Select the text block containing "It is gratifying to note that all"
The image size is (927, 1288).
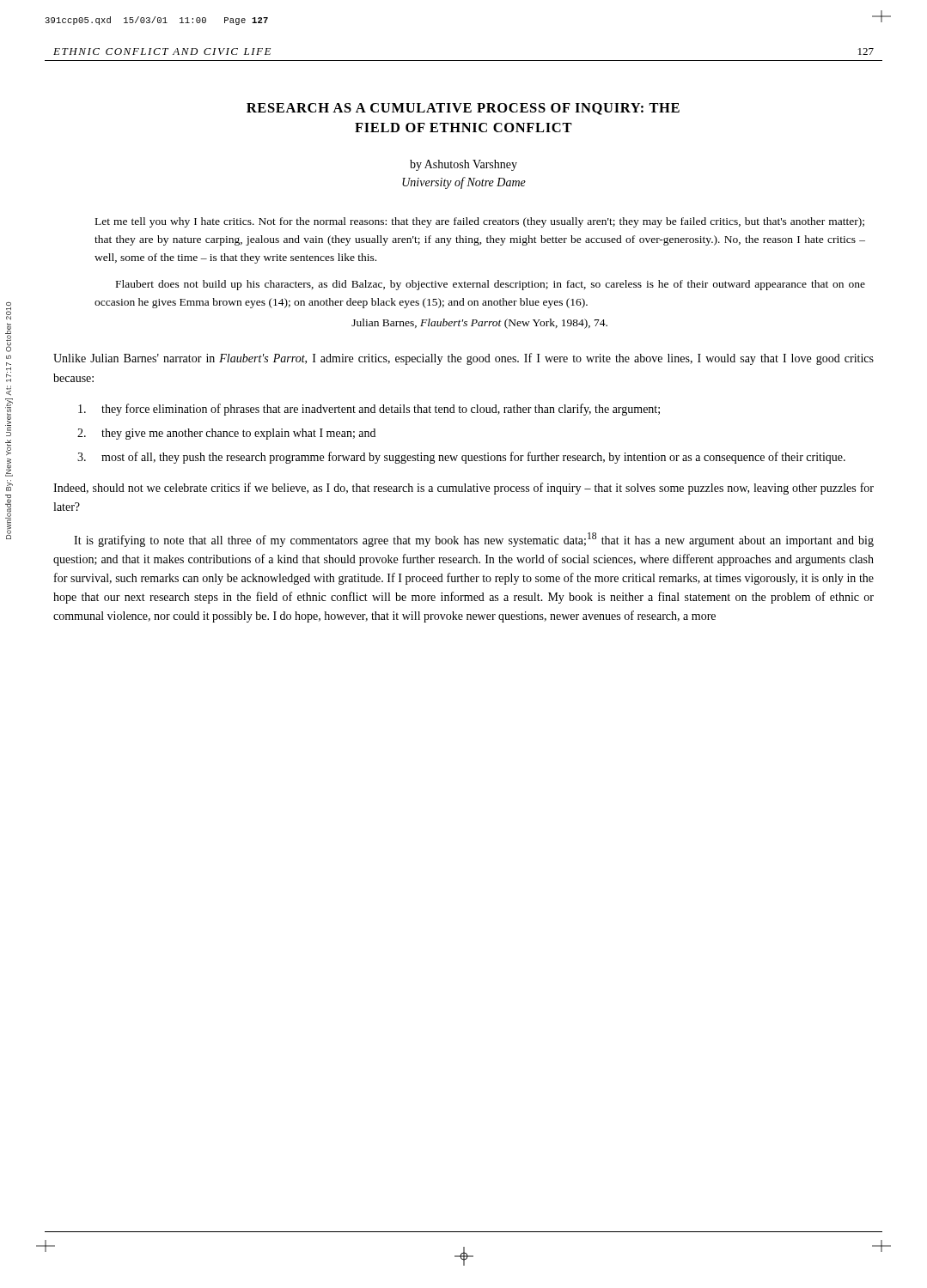(464, 577)
